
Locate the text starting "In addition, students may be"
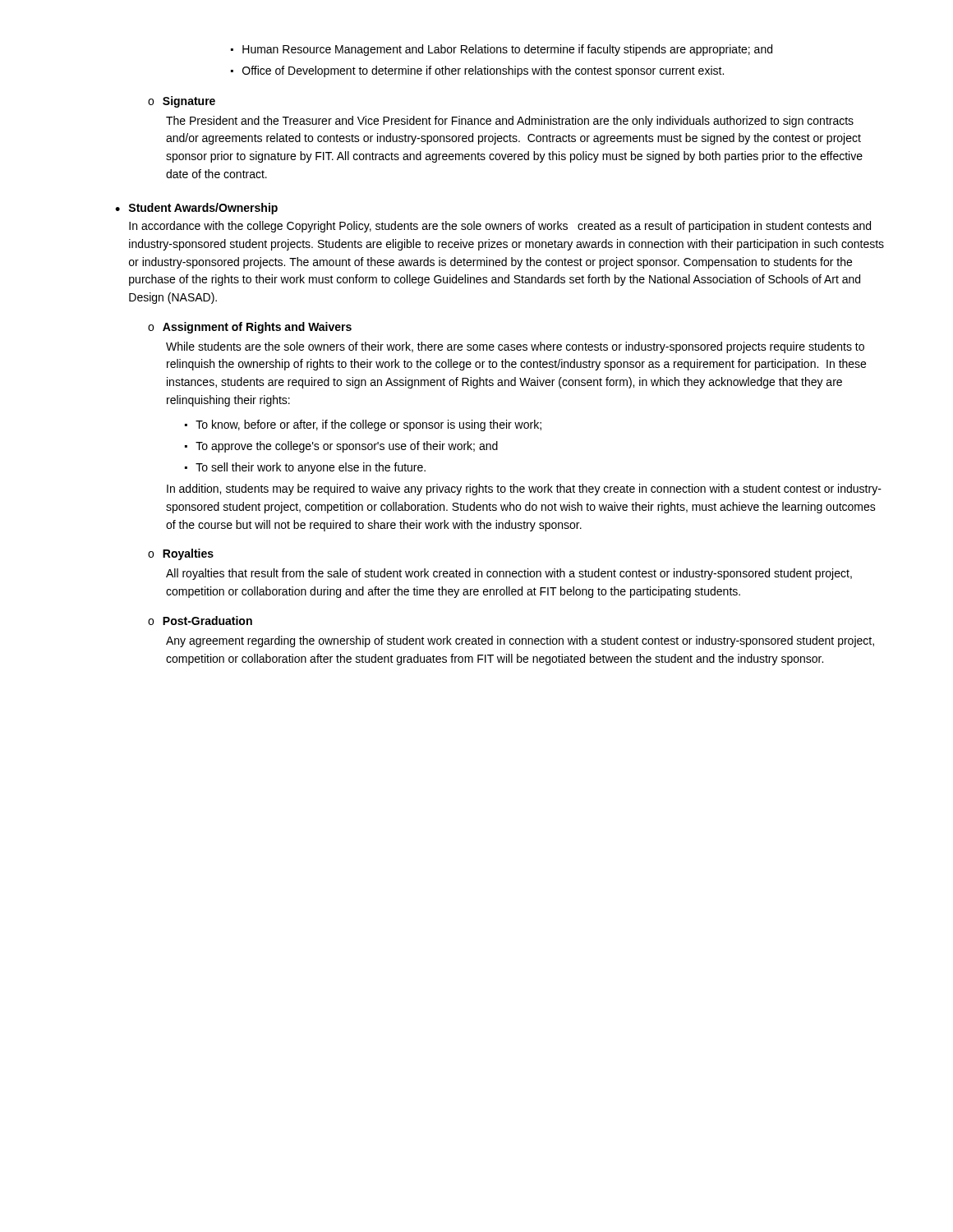[524, 507]
